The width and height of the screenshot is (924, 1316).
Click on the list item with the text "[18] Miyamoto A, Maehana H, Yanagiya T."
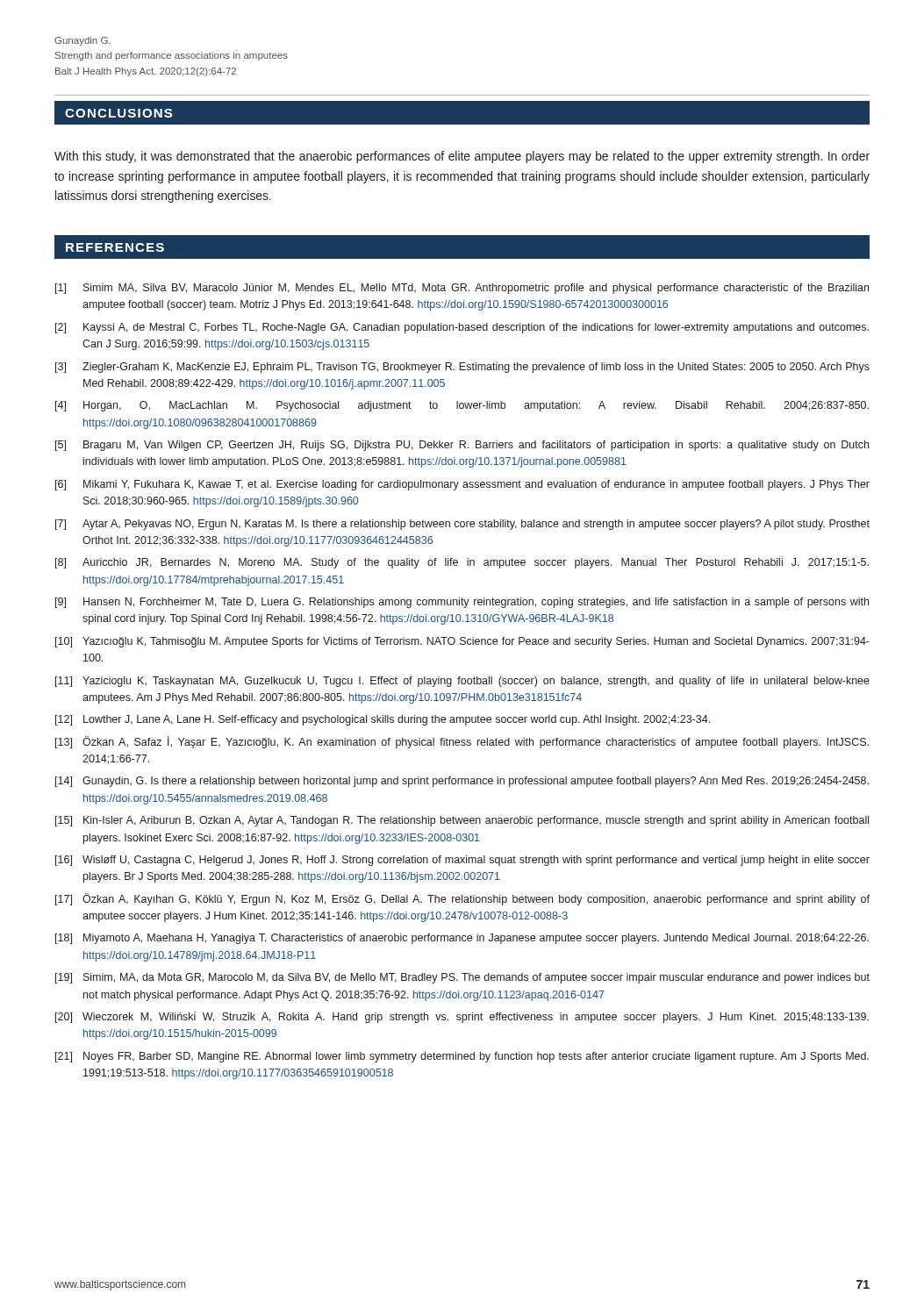pos(462,947)
